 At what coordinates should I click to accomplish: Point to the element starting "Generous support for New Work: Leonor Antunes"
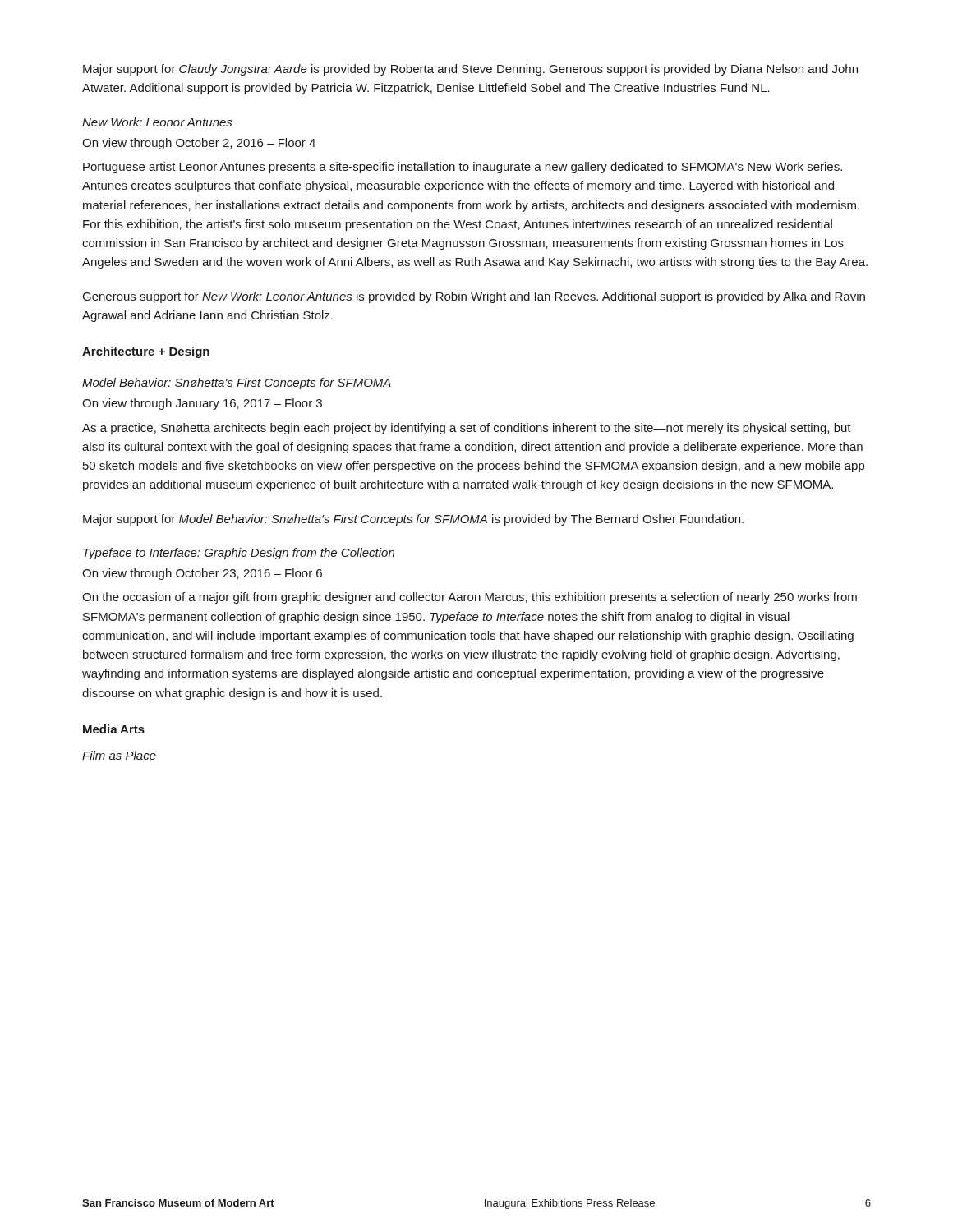coord(474,305)
